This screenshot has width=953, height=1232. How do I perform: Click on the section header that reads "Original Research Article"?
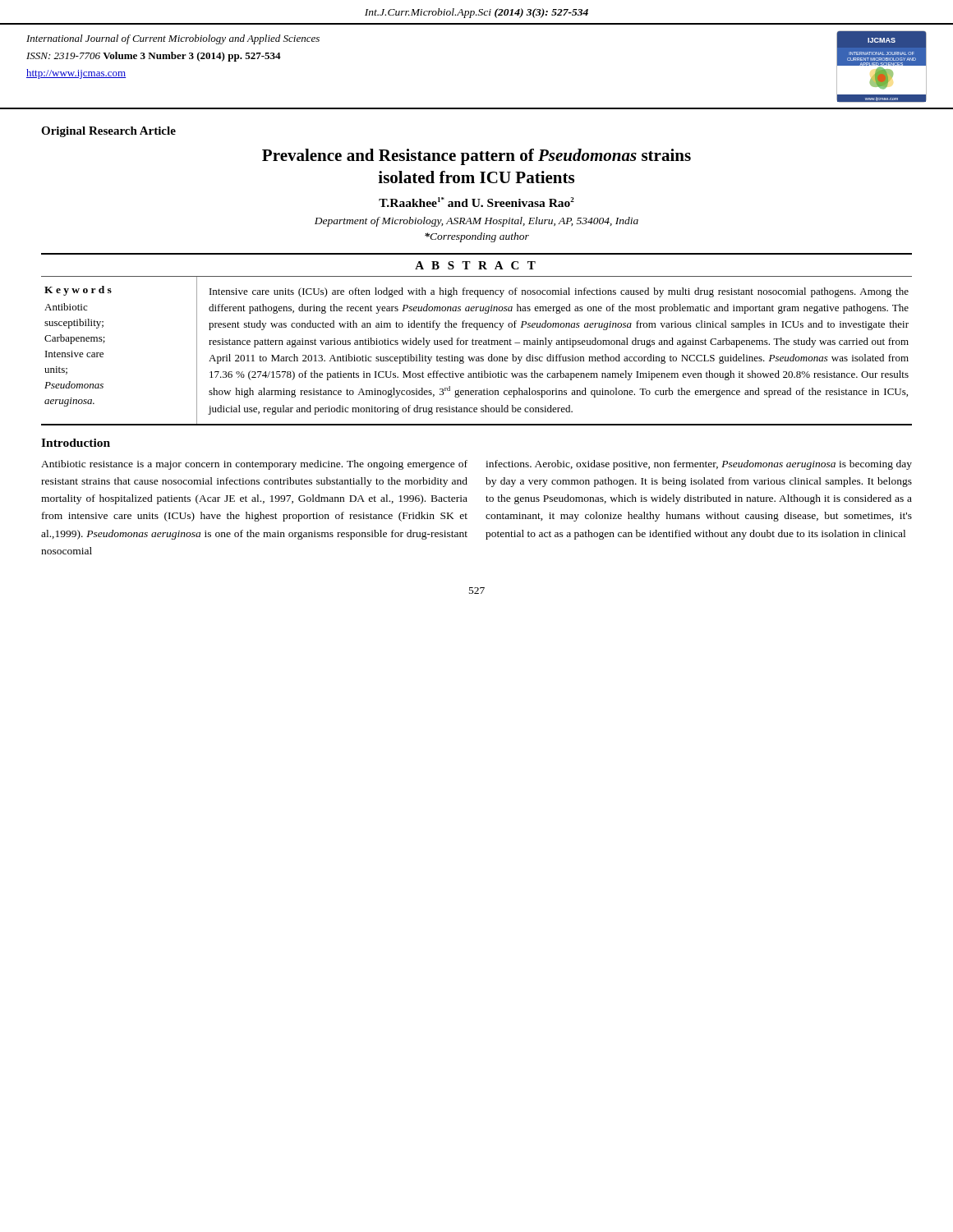tap(108, 131)
